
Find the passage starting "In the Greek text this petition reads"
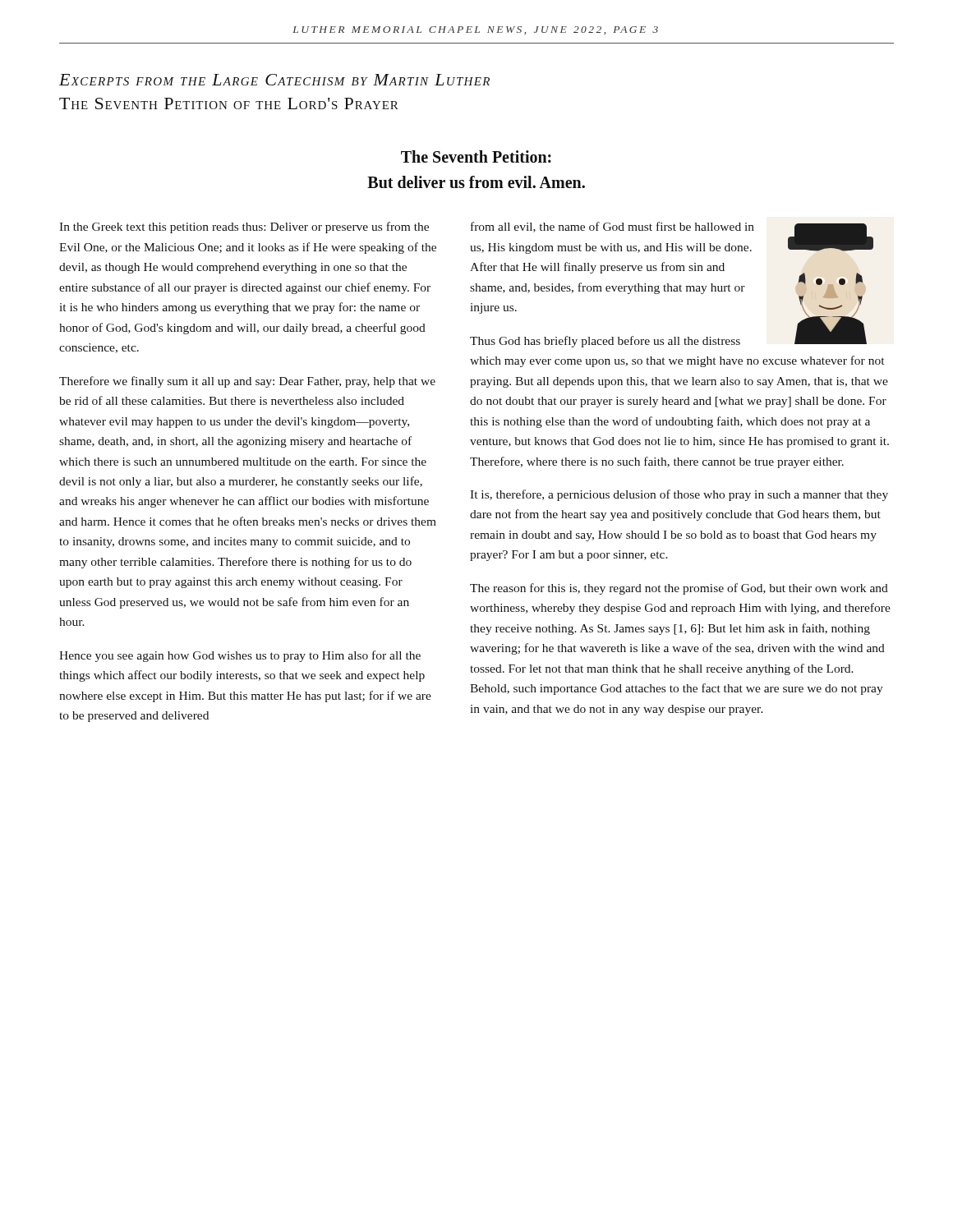[248, 287]
